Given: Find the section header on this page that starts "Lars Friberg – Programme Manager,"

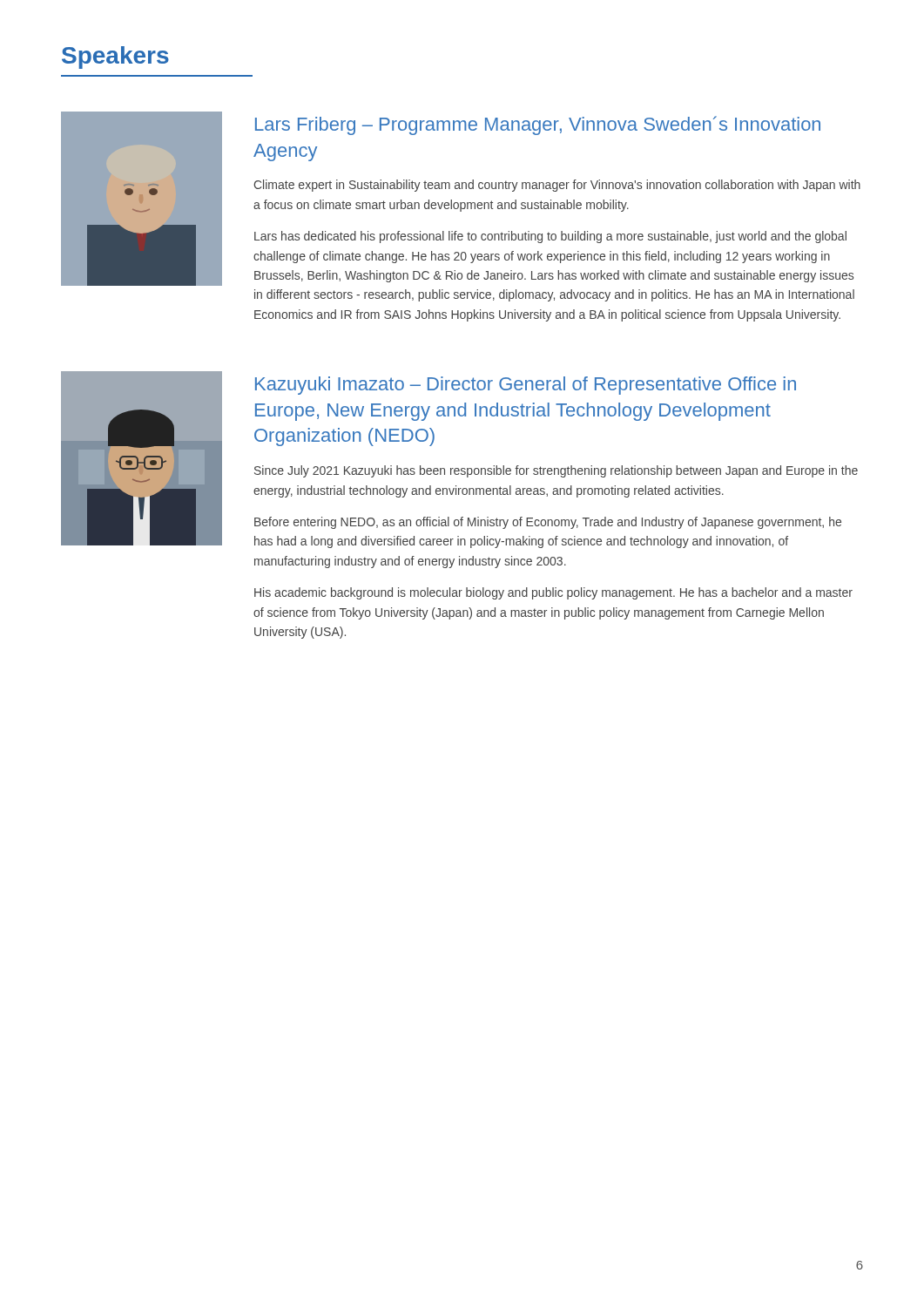Looking at the screenshot, I should point(538,137).
